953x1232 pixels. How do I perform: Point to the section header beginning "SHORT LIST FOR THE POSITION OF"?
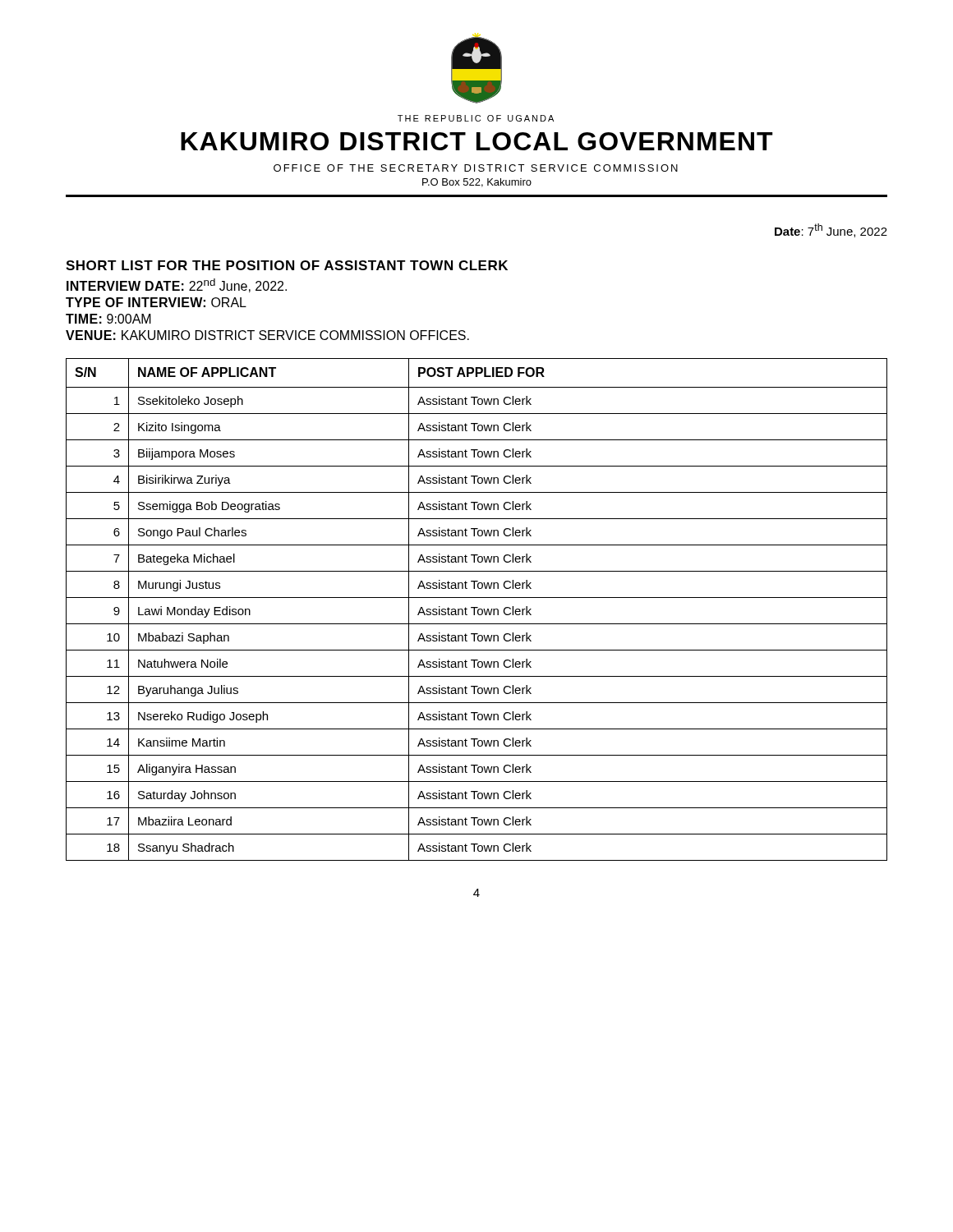[287, 266]
